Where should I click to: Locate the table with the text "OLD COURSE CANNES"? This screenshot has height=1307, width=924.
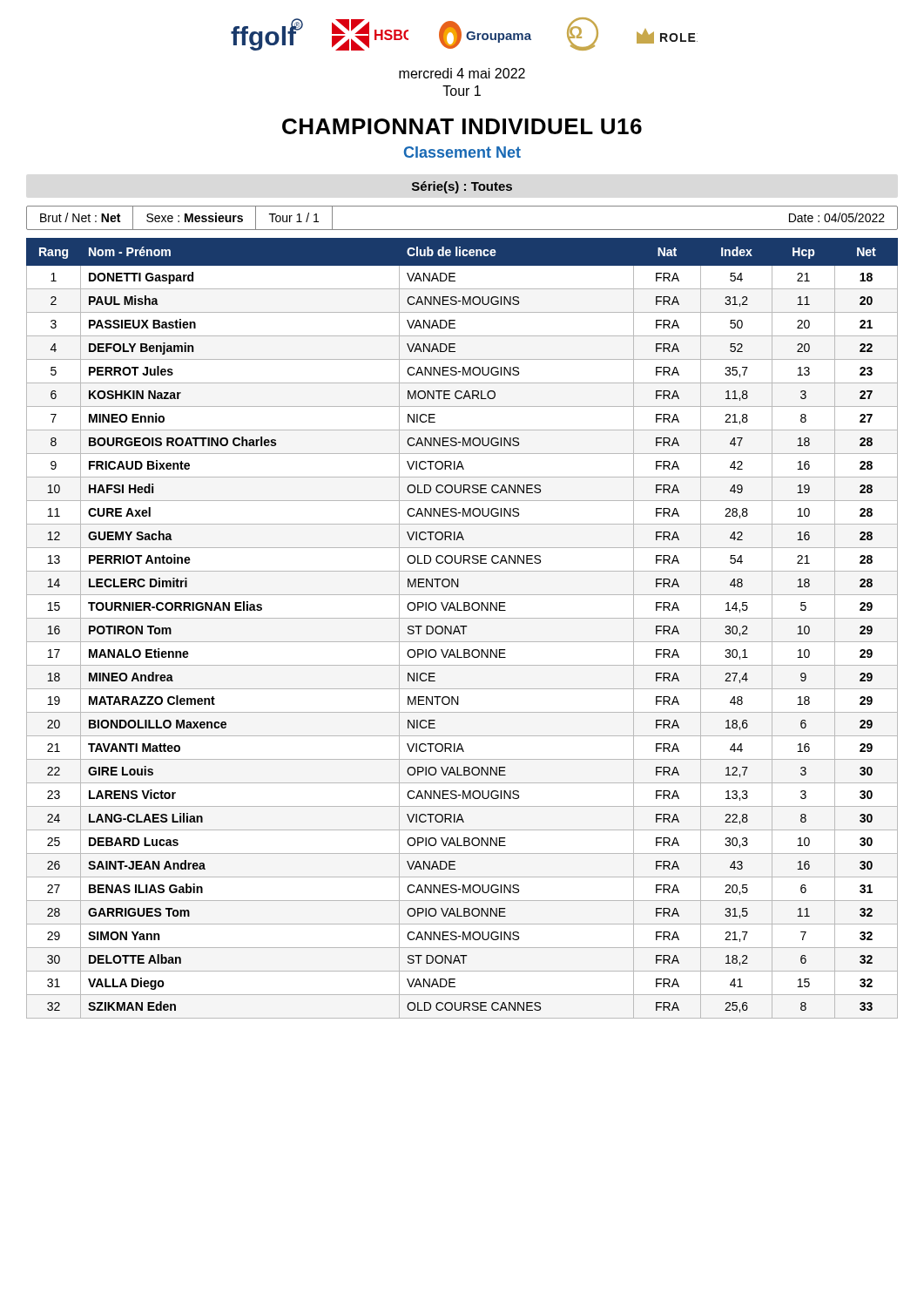462,628
